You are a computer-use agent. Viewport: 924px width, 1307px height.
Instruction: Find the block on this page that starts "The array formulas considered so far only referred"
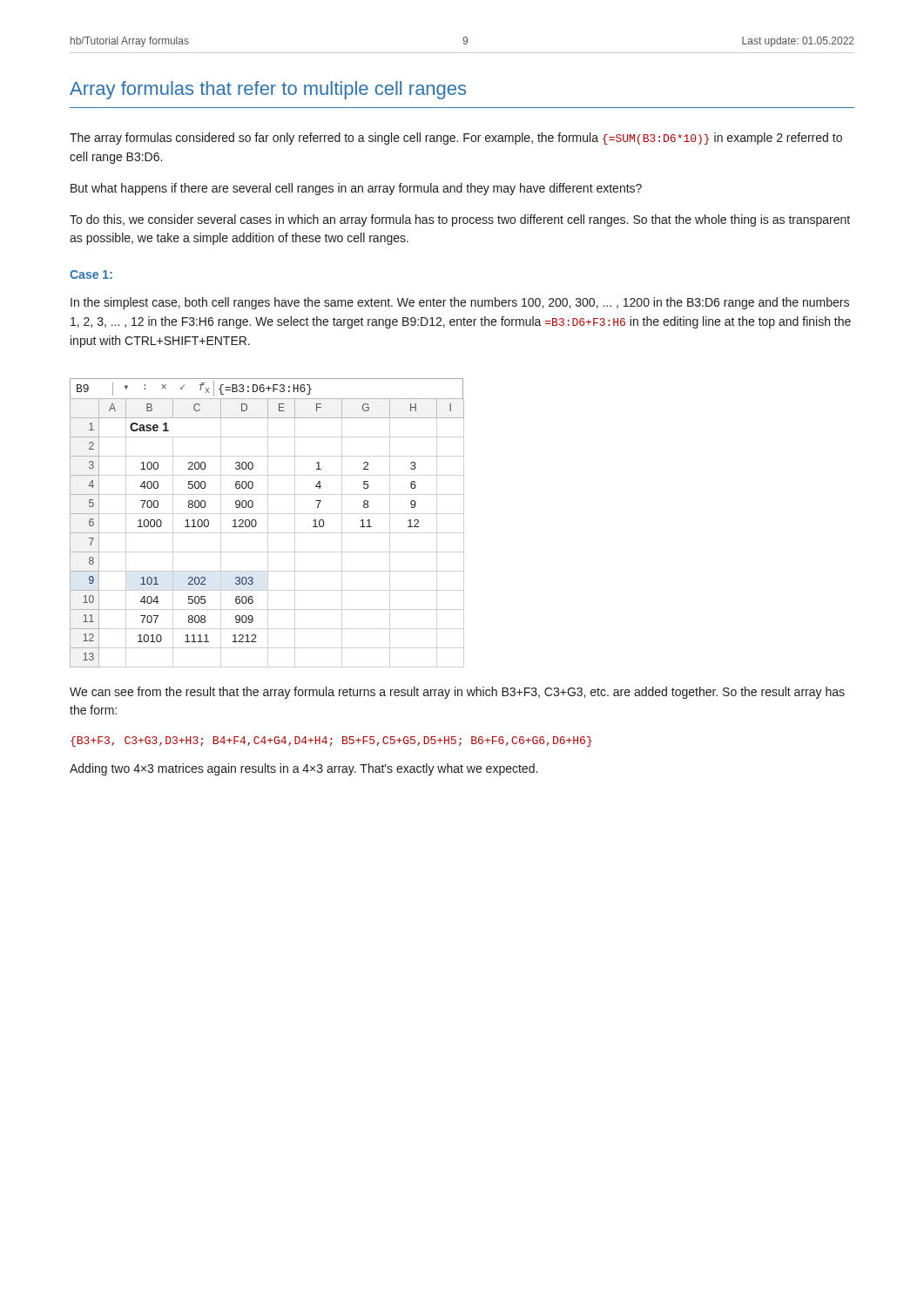[456, 147]
